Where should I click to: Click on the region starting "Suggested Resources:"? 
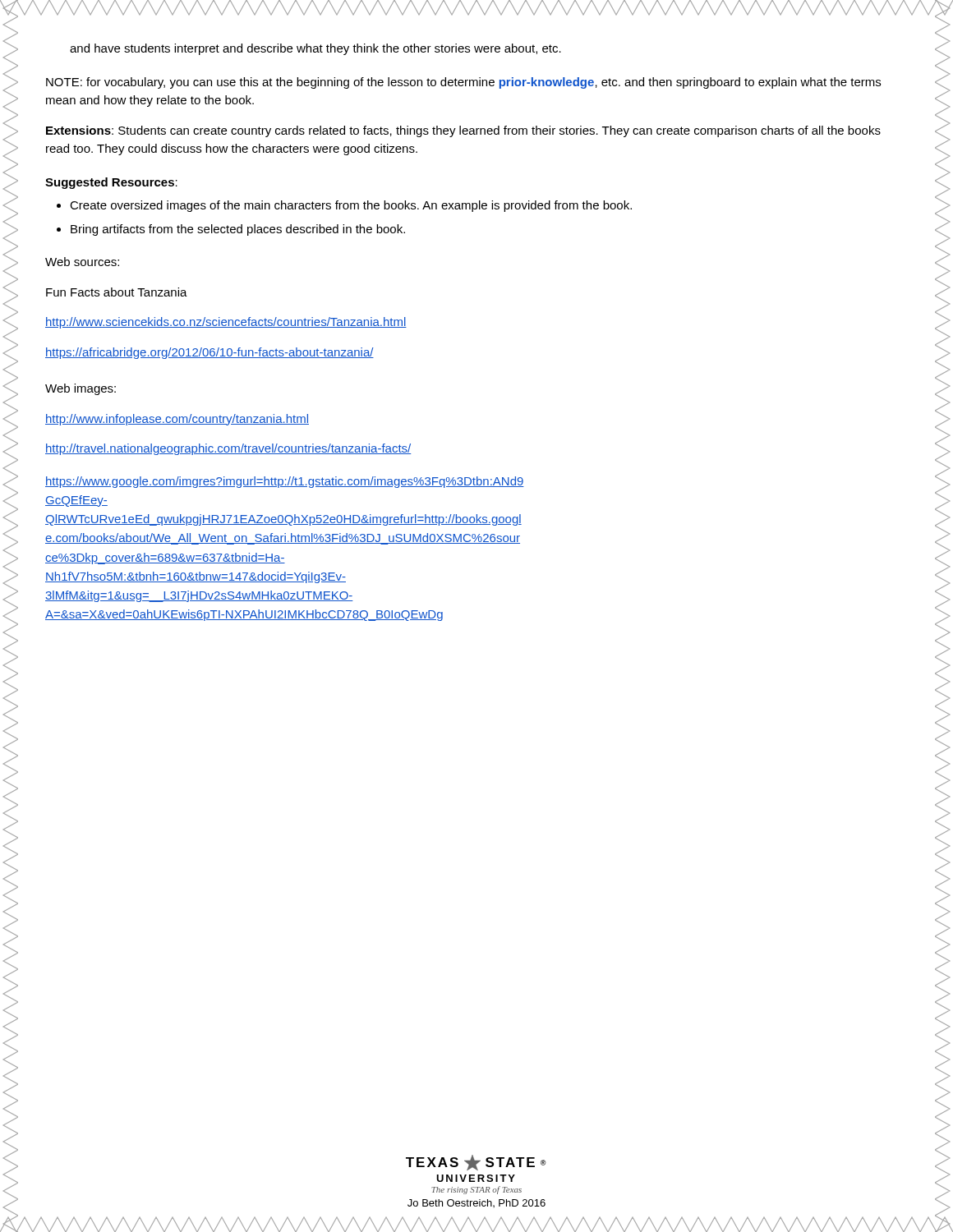pos(112,182)
